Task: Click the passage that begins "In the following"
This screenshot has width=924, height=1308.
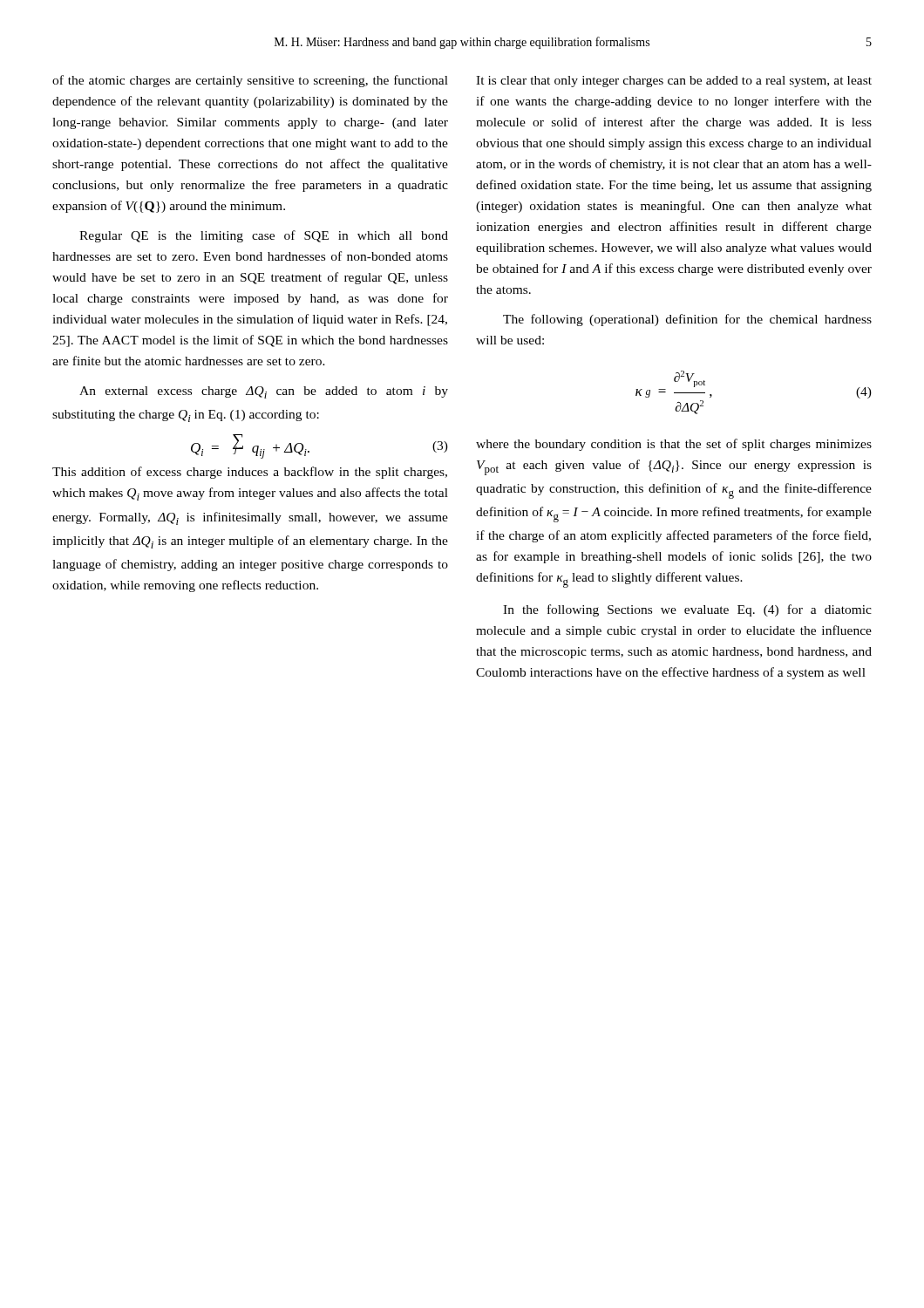Action: pos(674,641)
